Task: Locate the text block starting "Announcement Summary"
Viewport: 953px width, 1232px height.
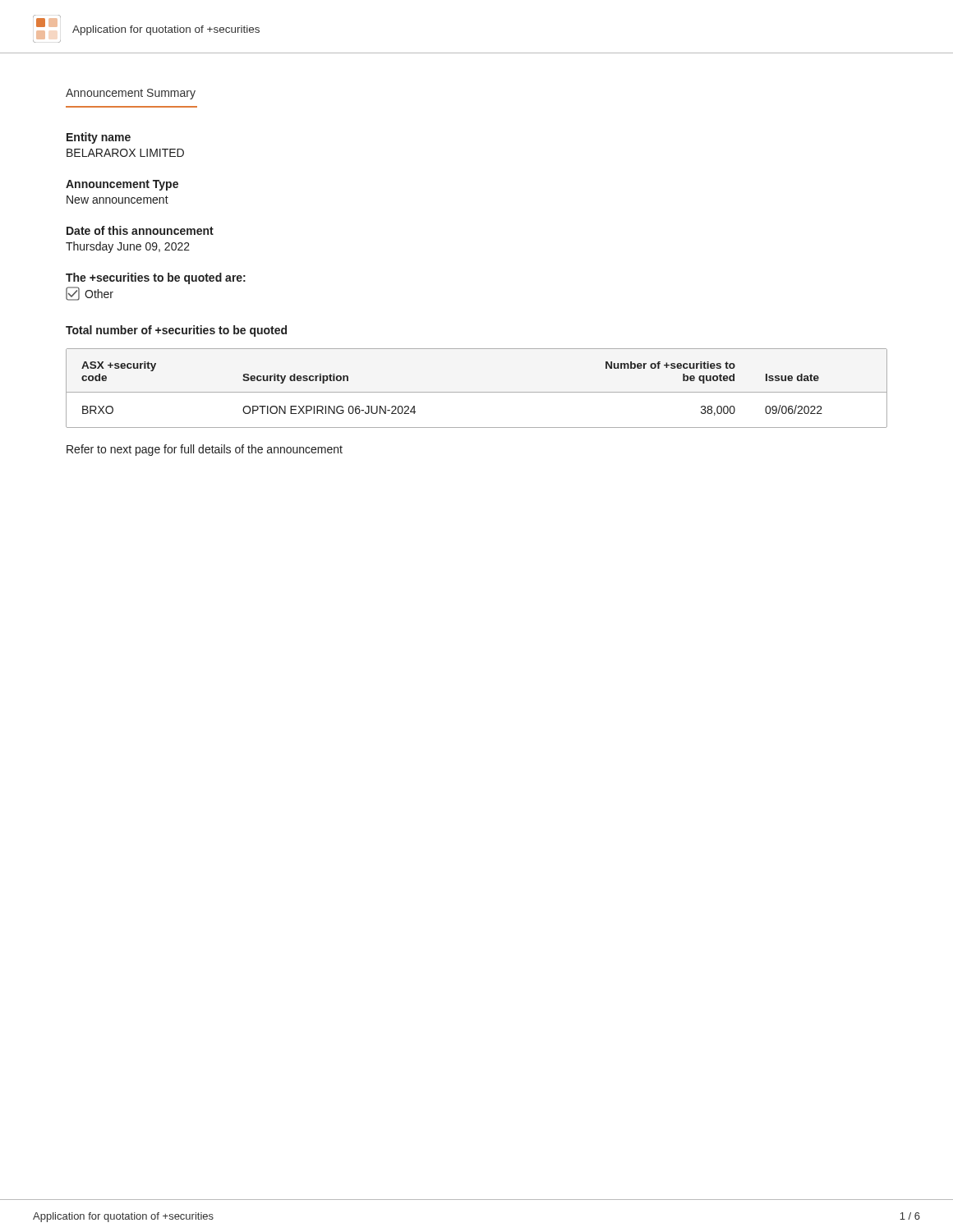Action: tap(131, 93)
